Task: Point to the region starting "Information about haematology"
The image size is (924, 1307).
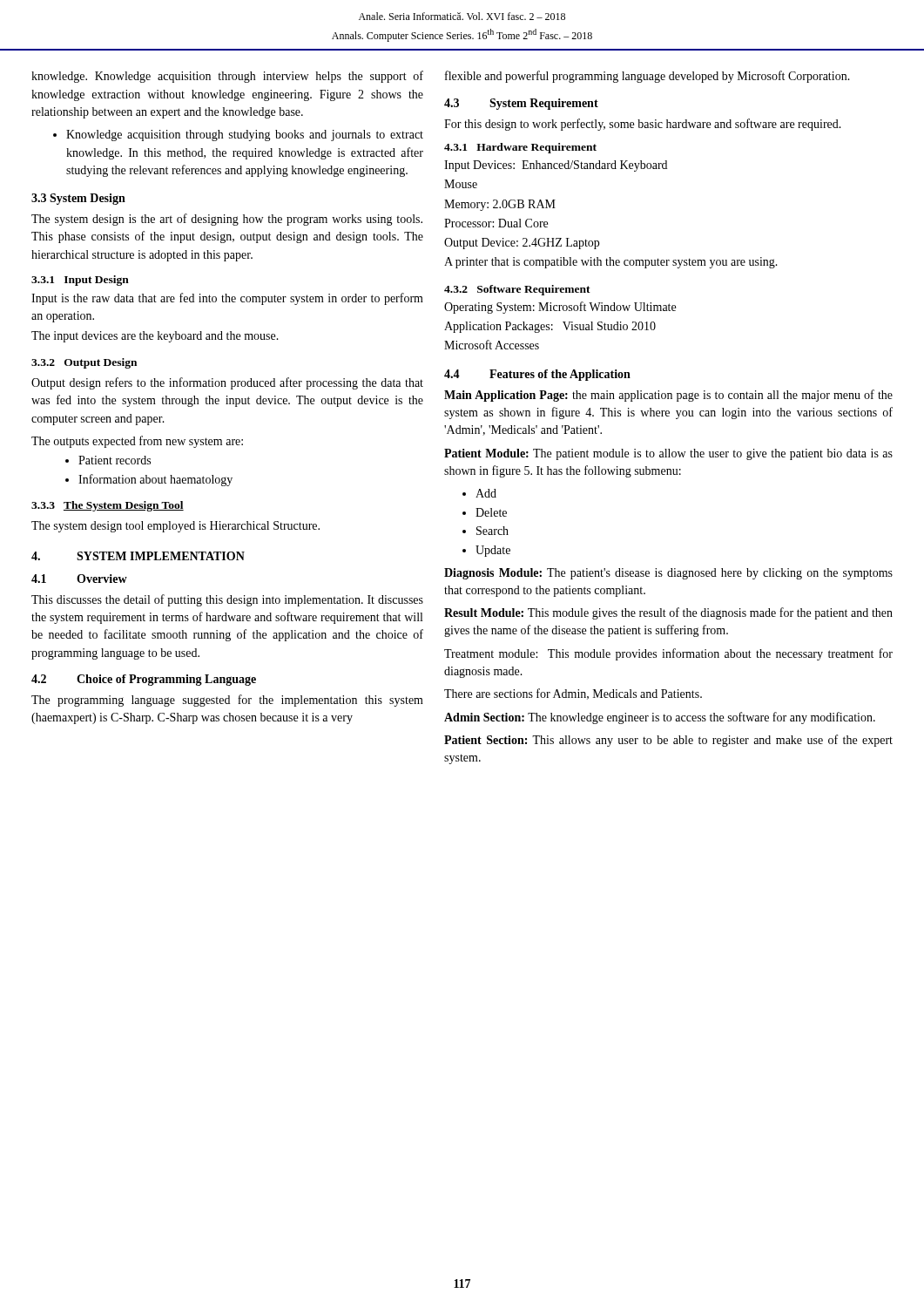Action: (155, 480)
